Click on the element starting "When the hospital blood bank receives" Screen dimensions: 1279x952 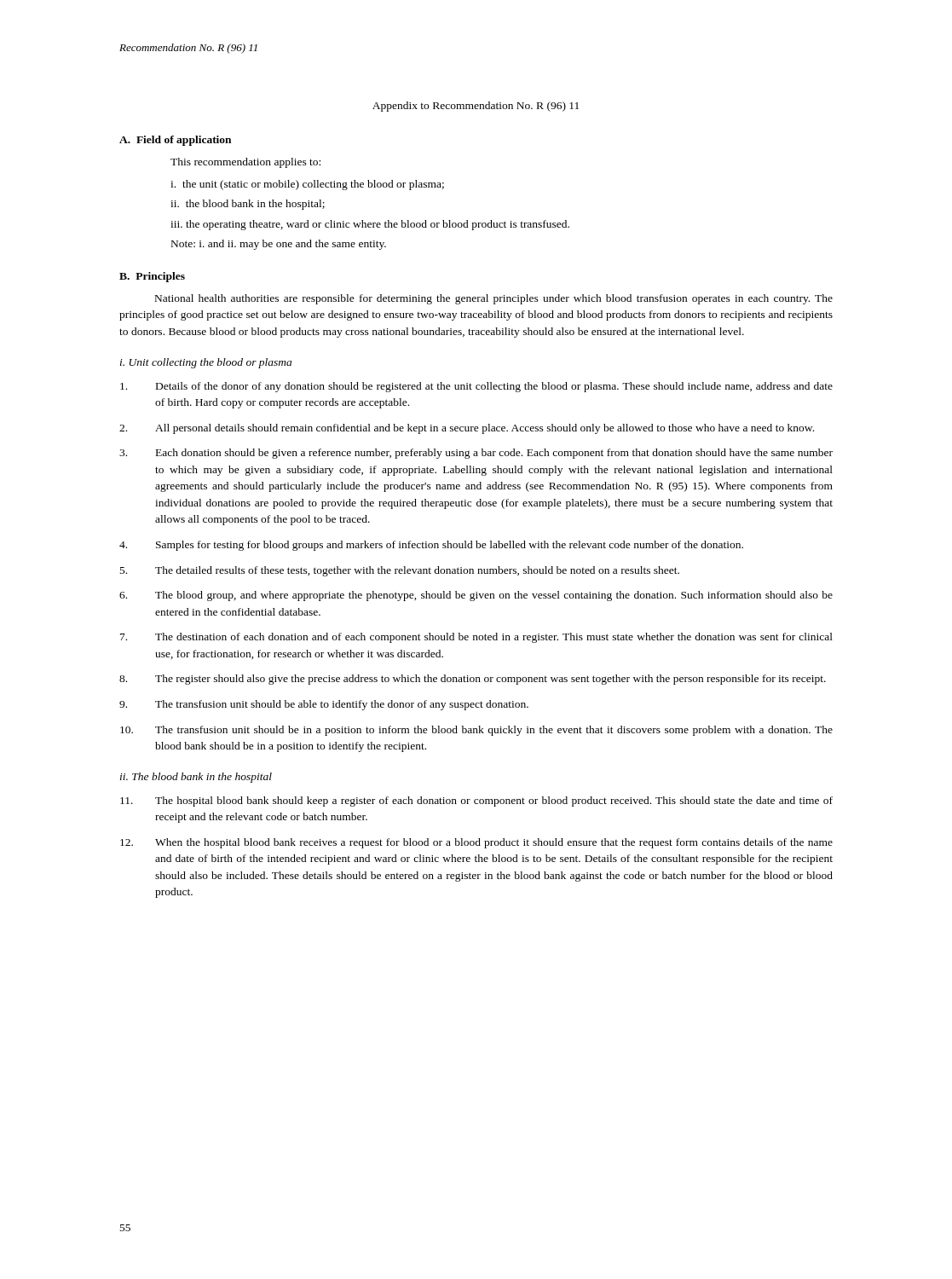coord(476,867)
